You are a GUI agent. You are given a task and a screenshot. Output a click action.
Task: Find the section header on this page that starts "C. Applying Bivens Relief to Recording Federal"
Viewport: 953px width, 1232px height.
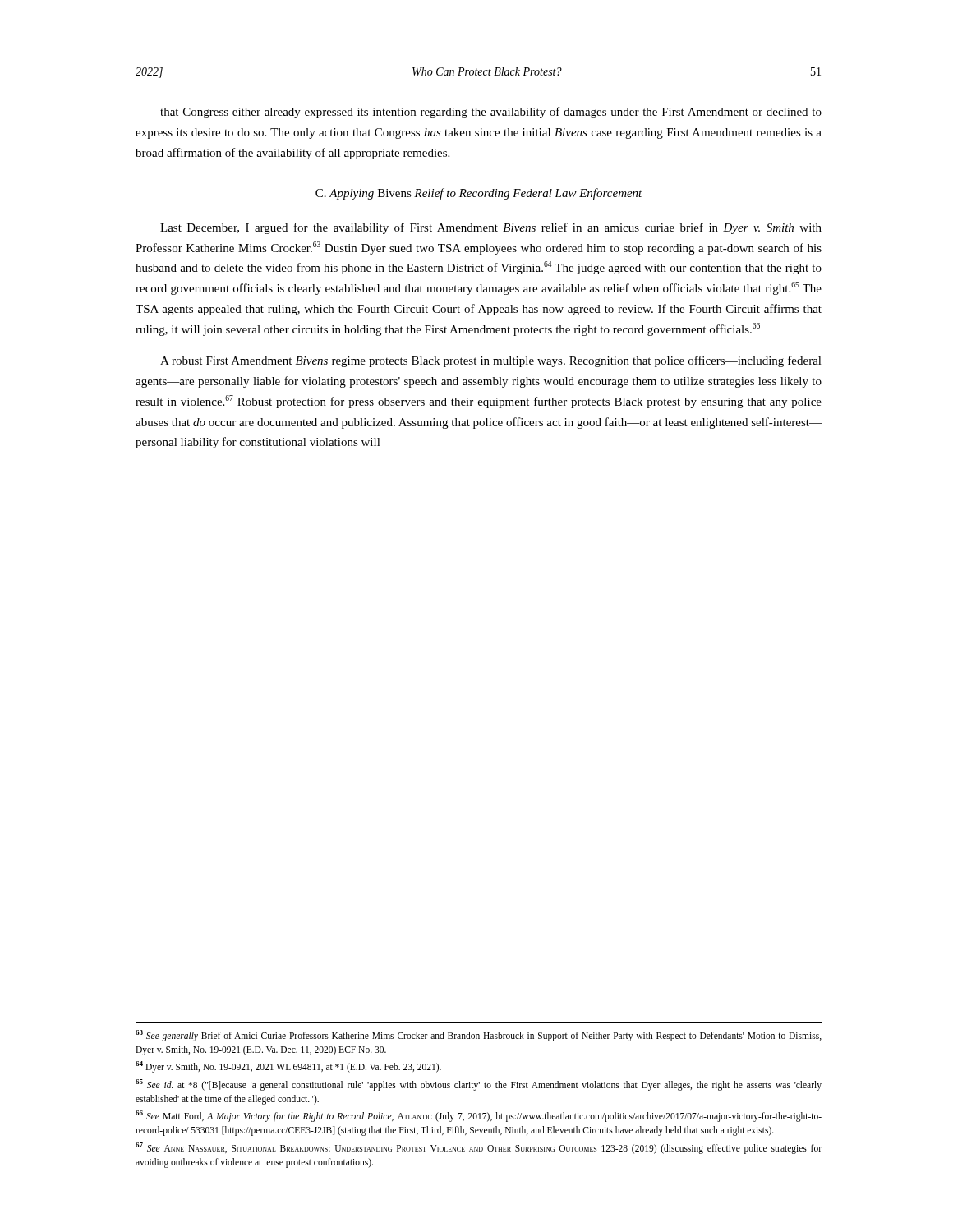[479, 193]
